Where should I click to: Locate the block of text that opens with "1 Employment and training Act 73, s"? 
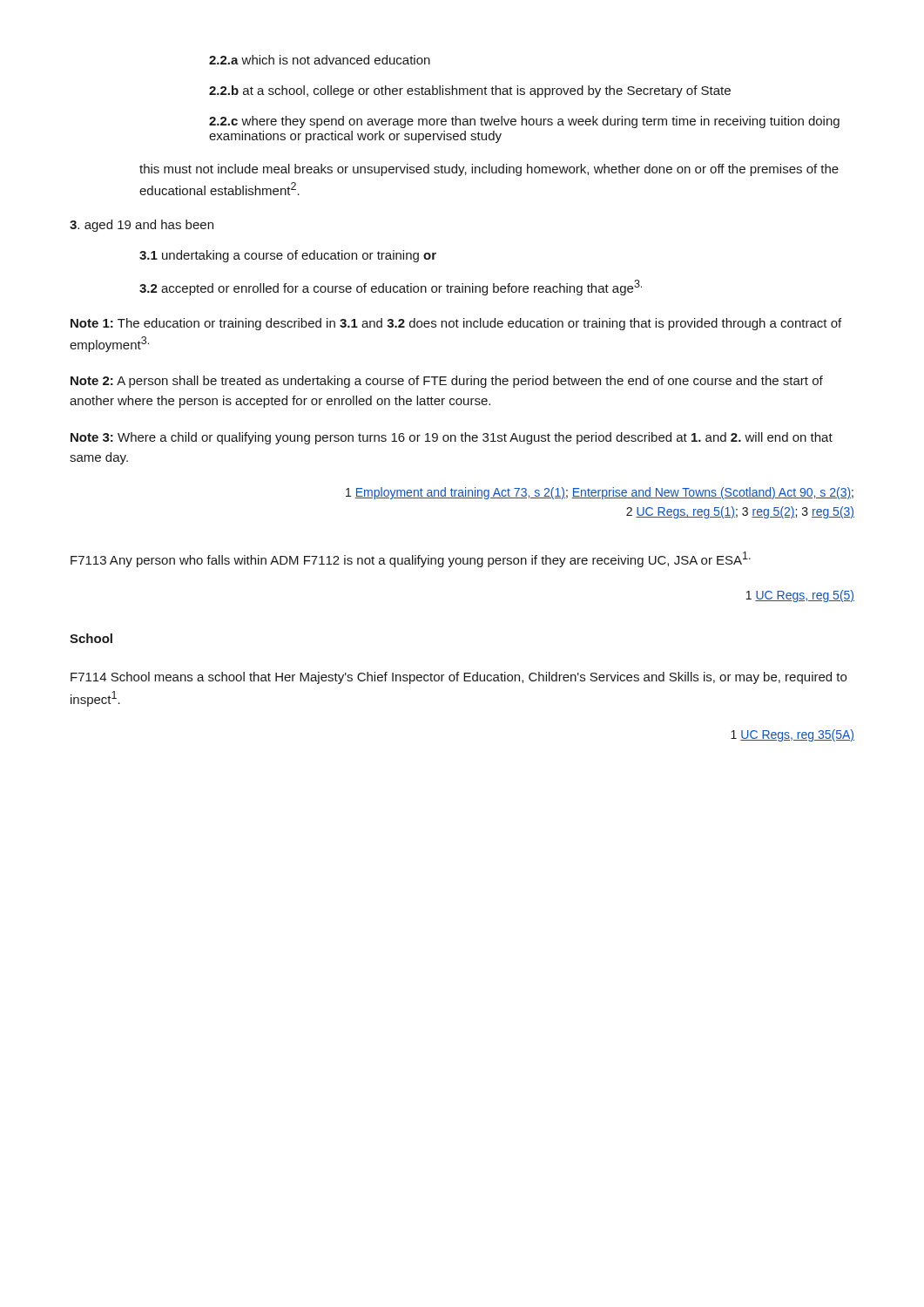(600, 502)
